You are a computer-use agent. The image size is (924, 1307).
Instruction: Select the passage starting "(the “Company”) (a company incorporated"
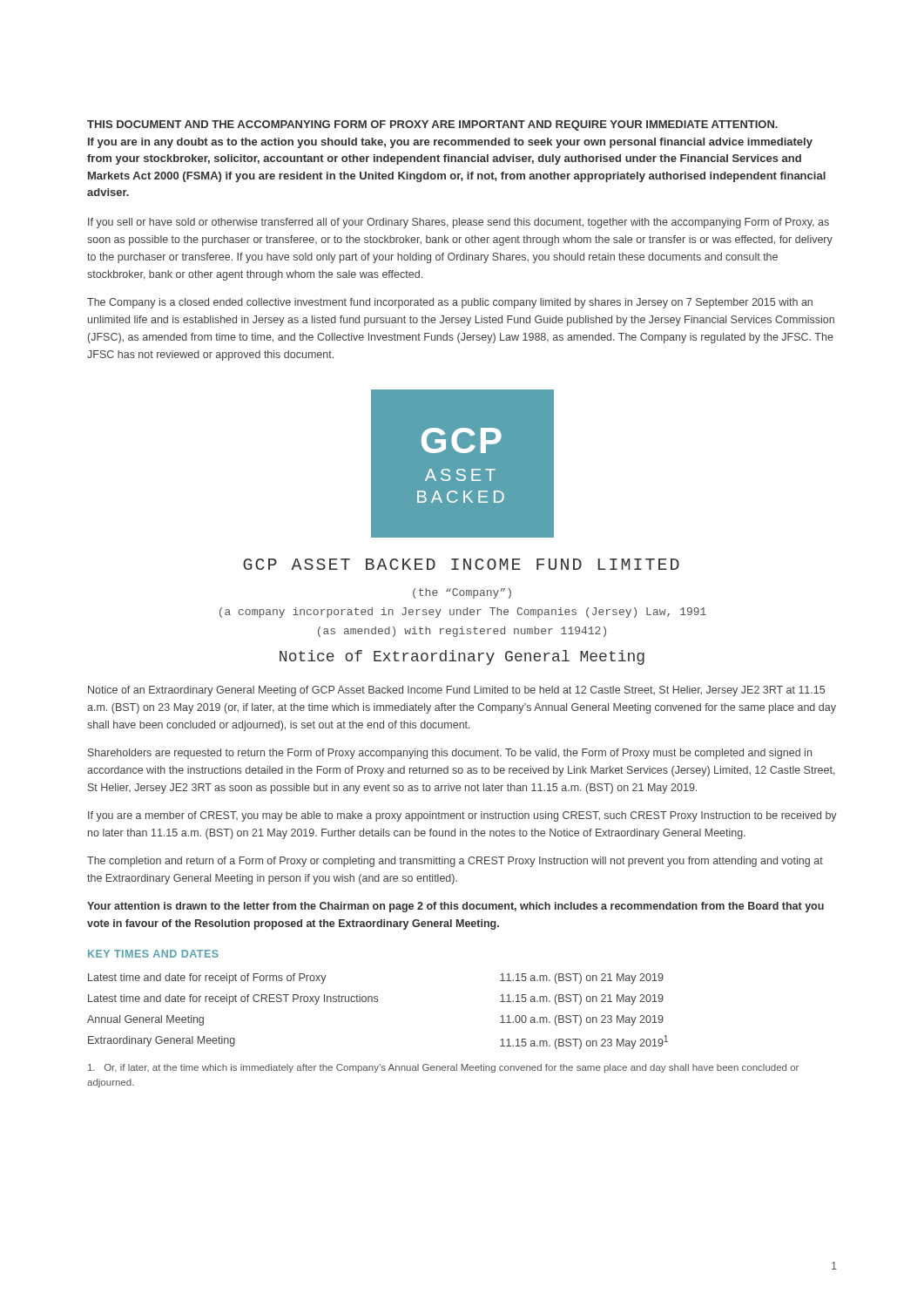[462, 612]
